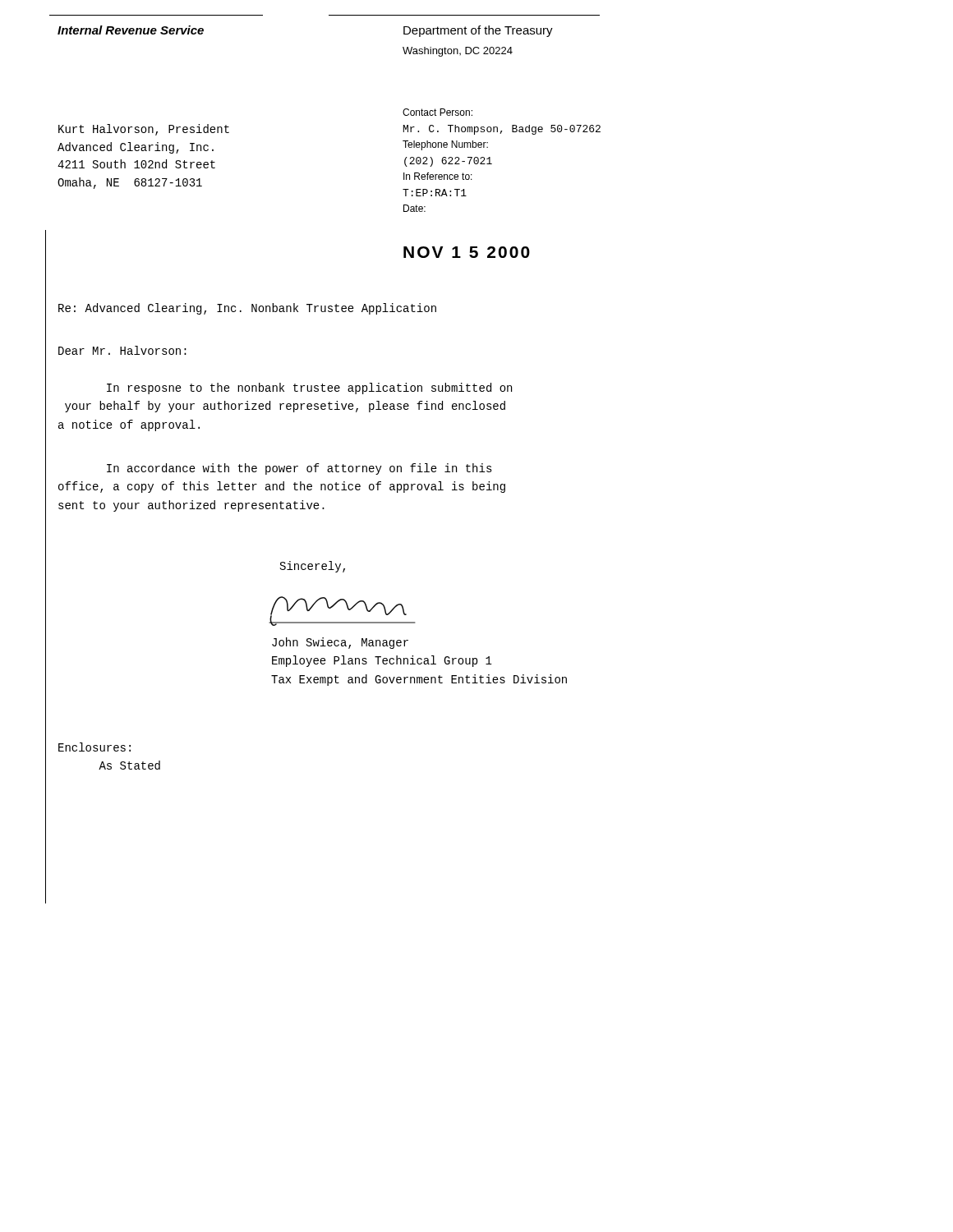Click on the element starting "Contact Person: Mr. C. Thompson,"
Screen dimensions: 1232x953
click(x=502, y=161)
